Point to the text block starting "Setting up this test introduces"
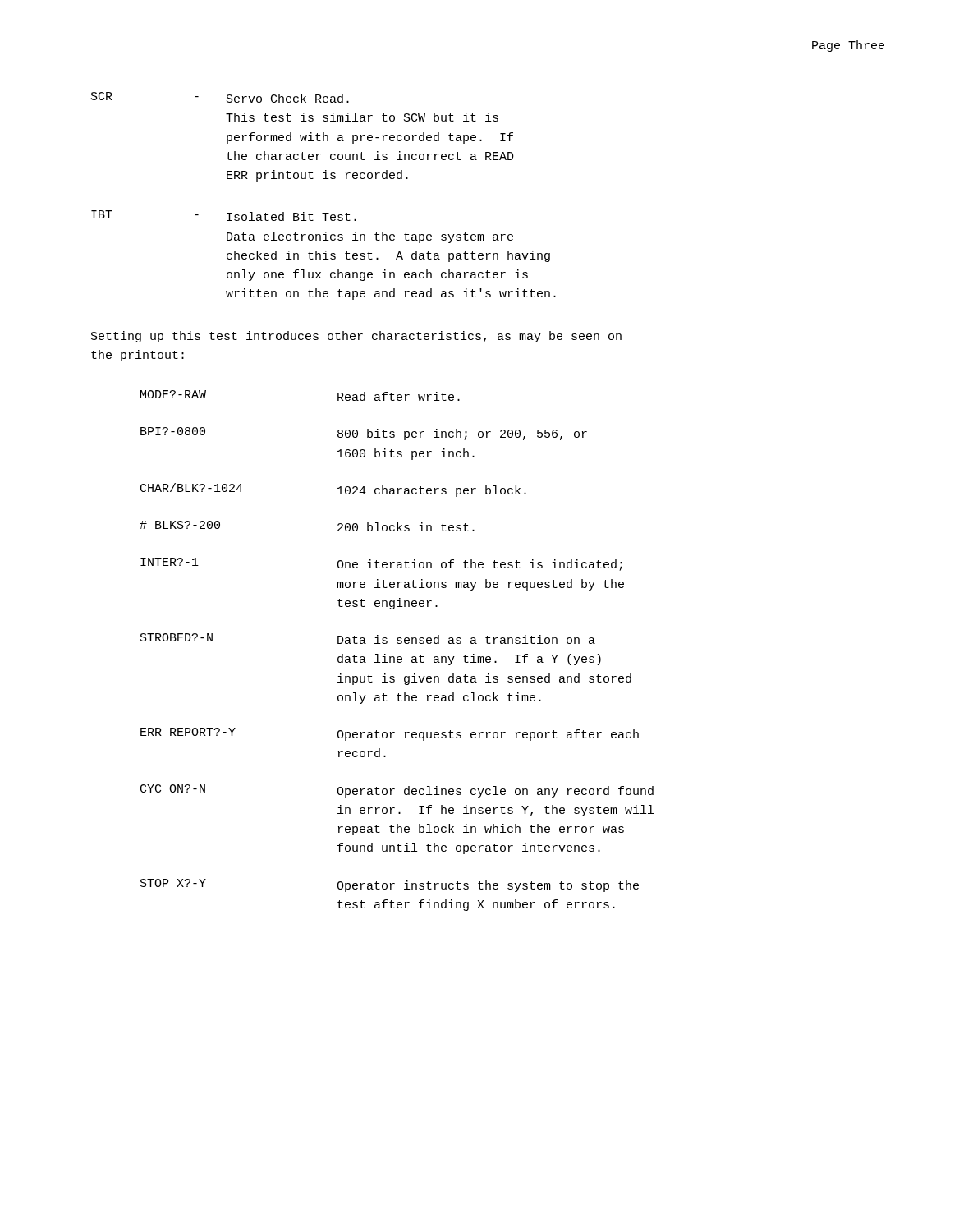Viewport: 959px width, 1232px height. coord(356,346)
